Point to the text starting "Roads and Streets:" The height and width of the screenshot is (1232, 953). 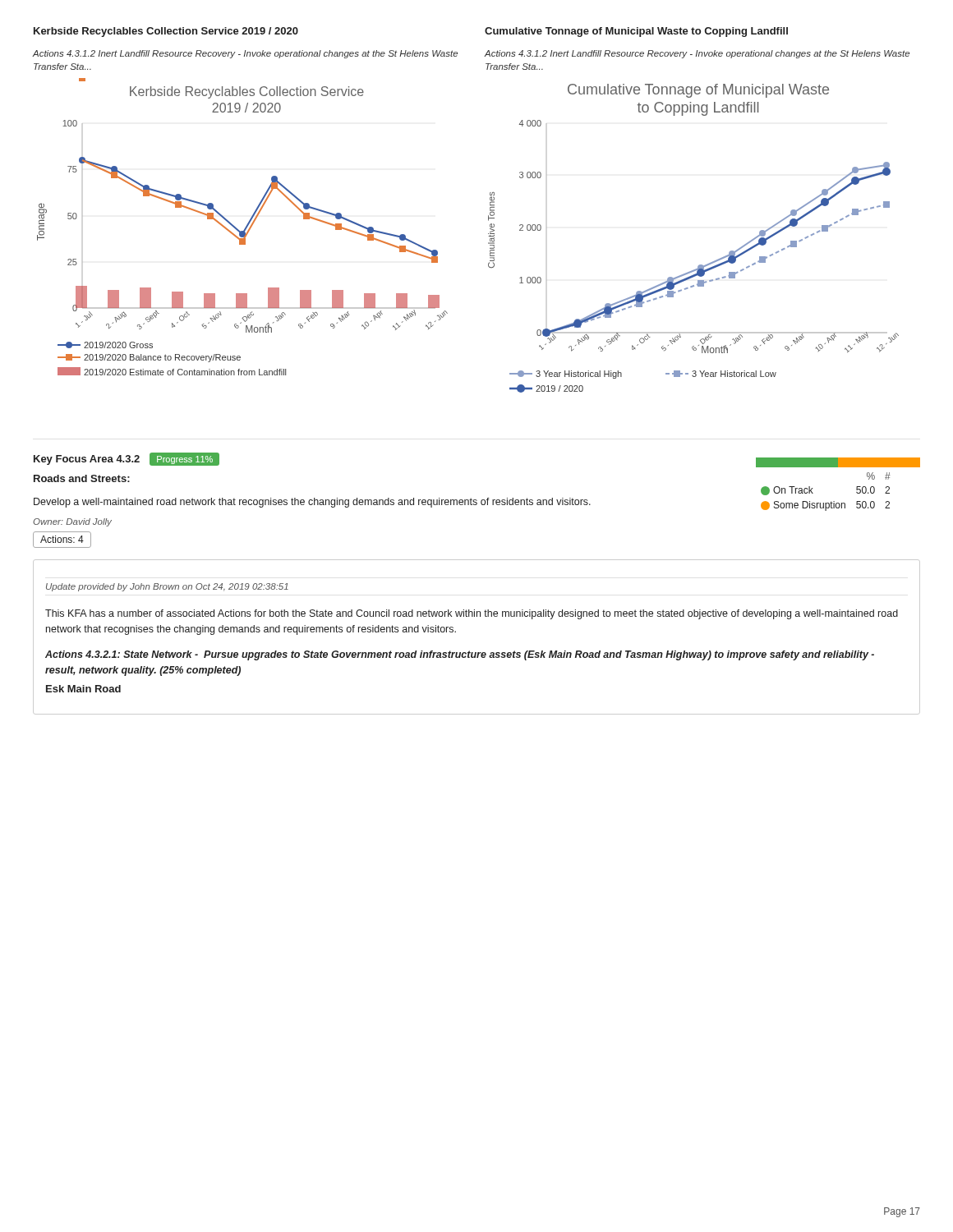82,478
